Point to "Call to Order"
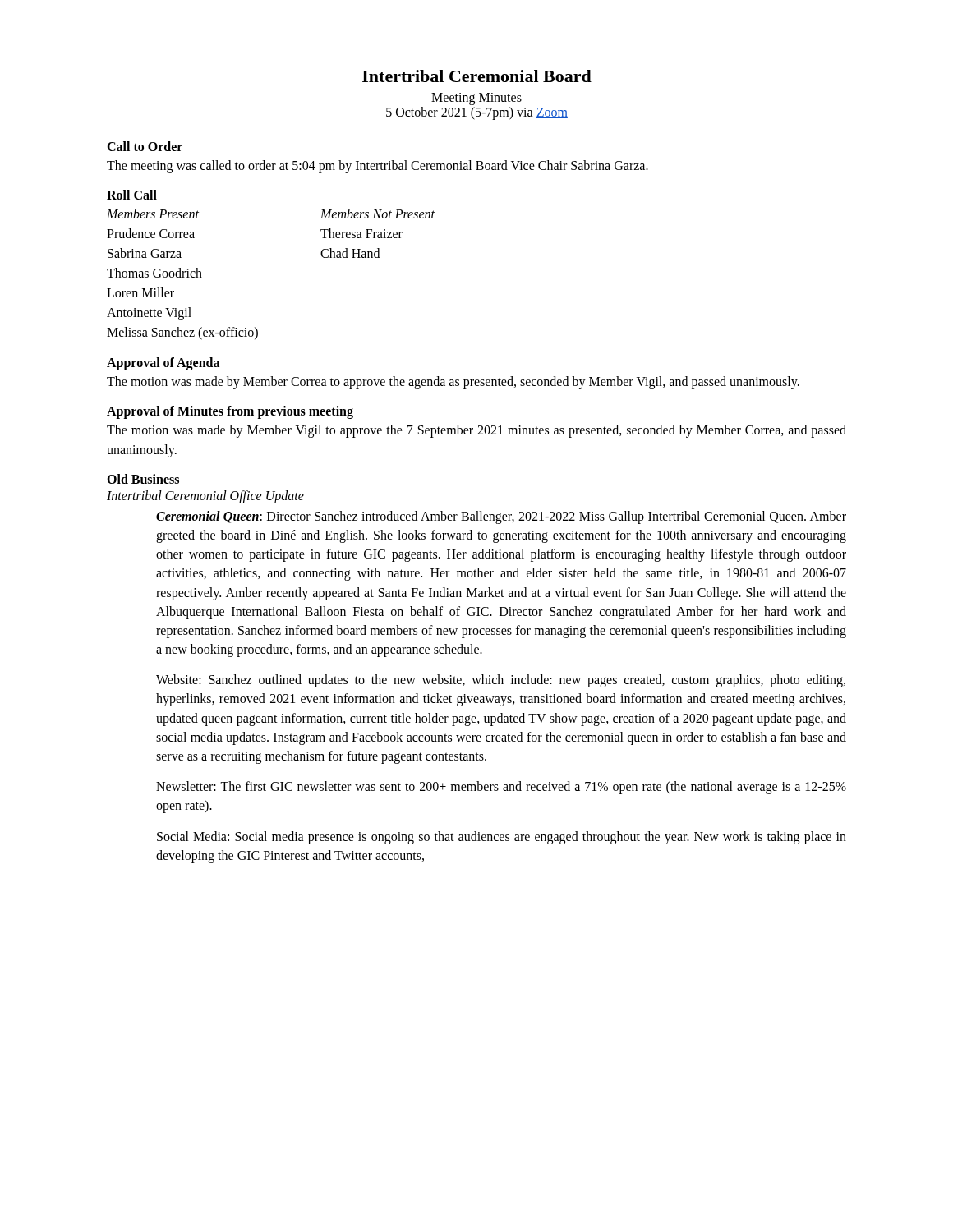Image resolution: width=953 pixels, height=1232 pixels. click(x=145, y=147)
